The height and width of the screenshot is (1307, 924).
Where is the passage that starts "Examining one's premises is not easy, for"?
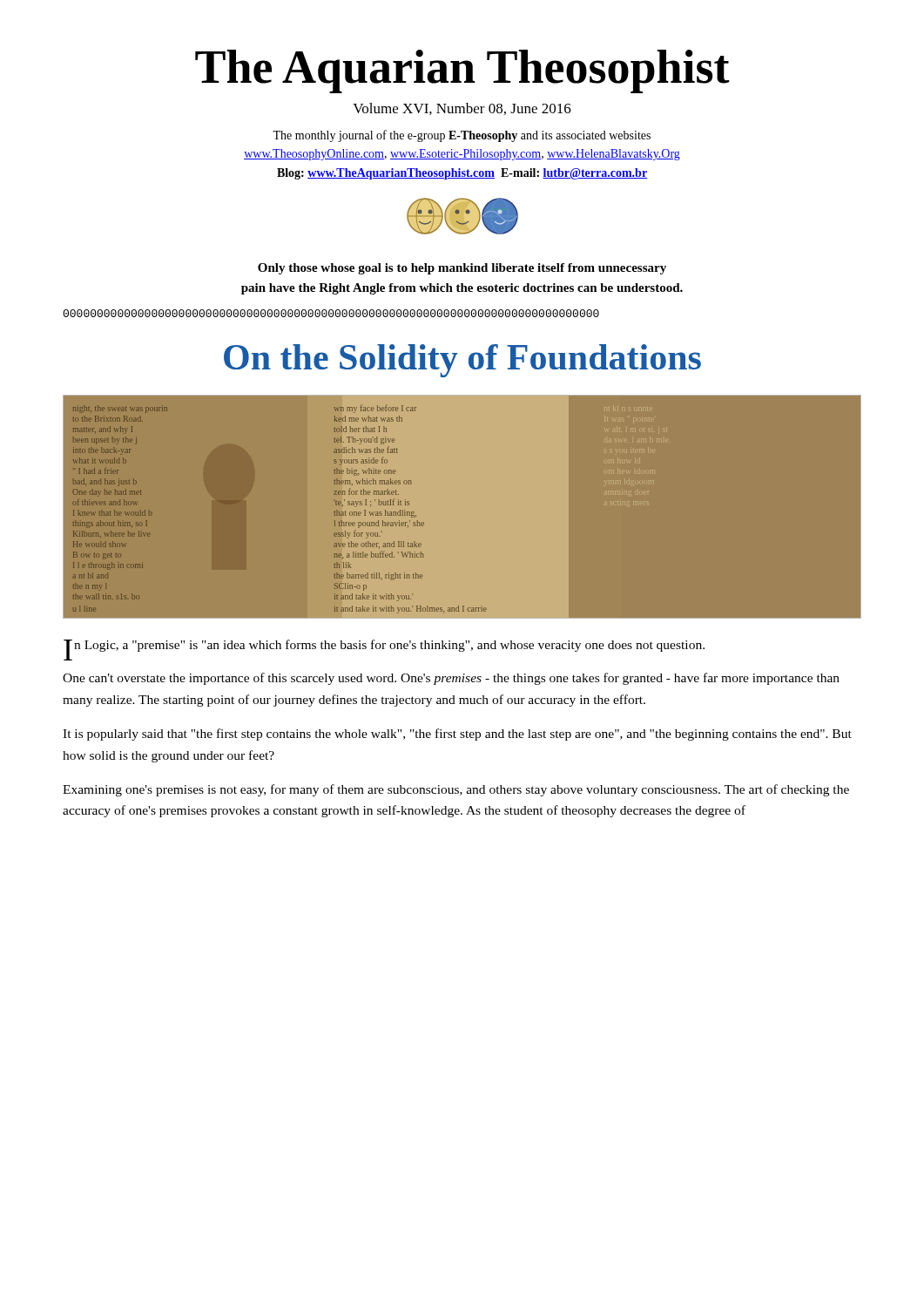456,799
